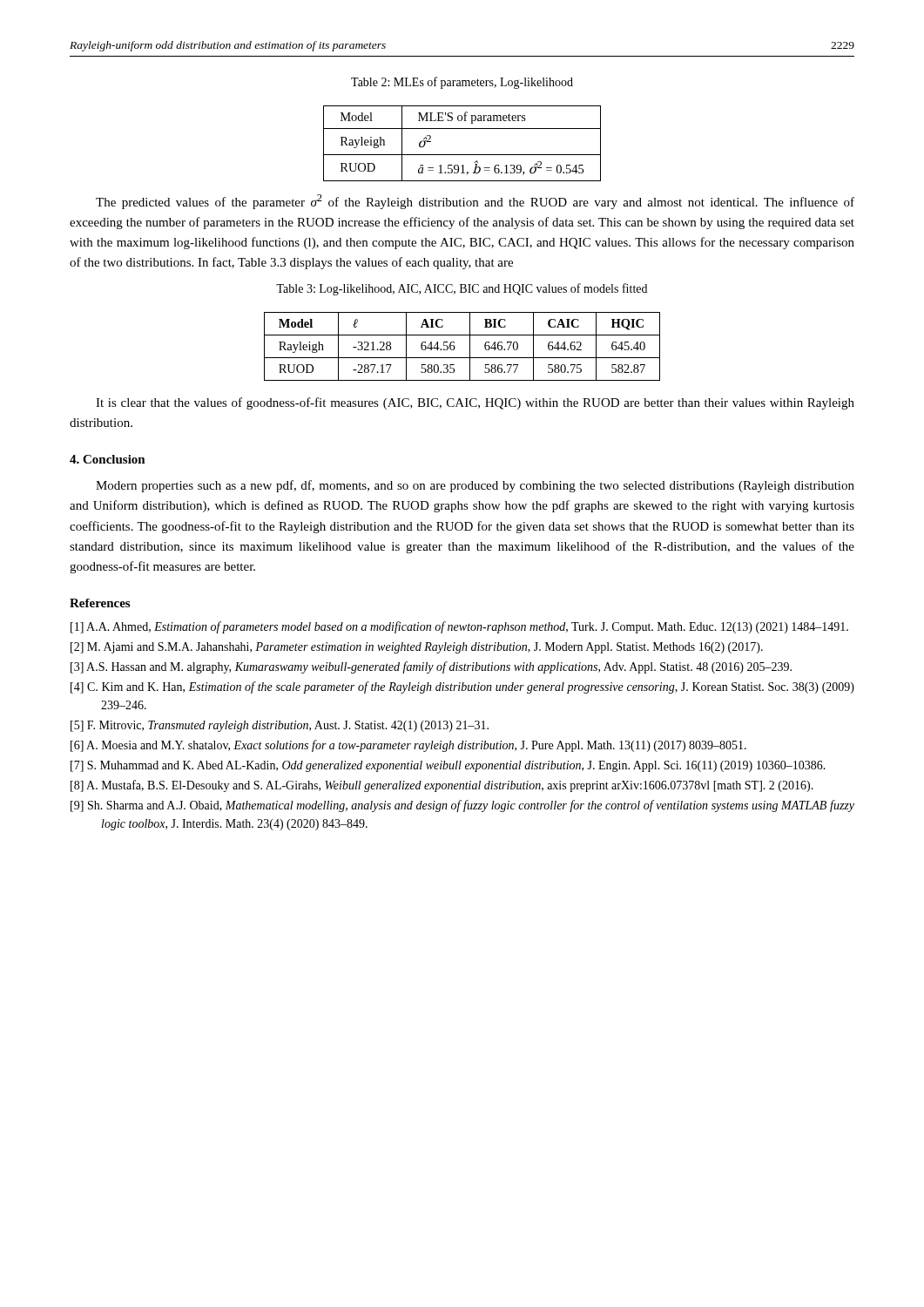This screenshot has width=924, height=1307.
Task: Find the block starting "It is clear that the values of goodness-of-fit"
Action: pos(462,412)
